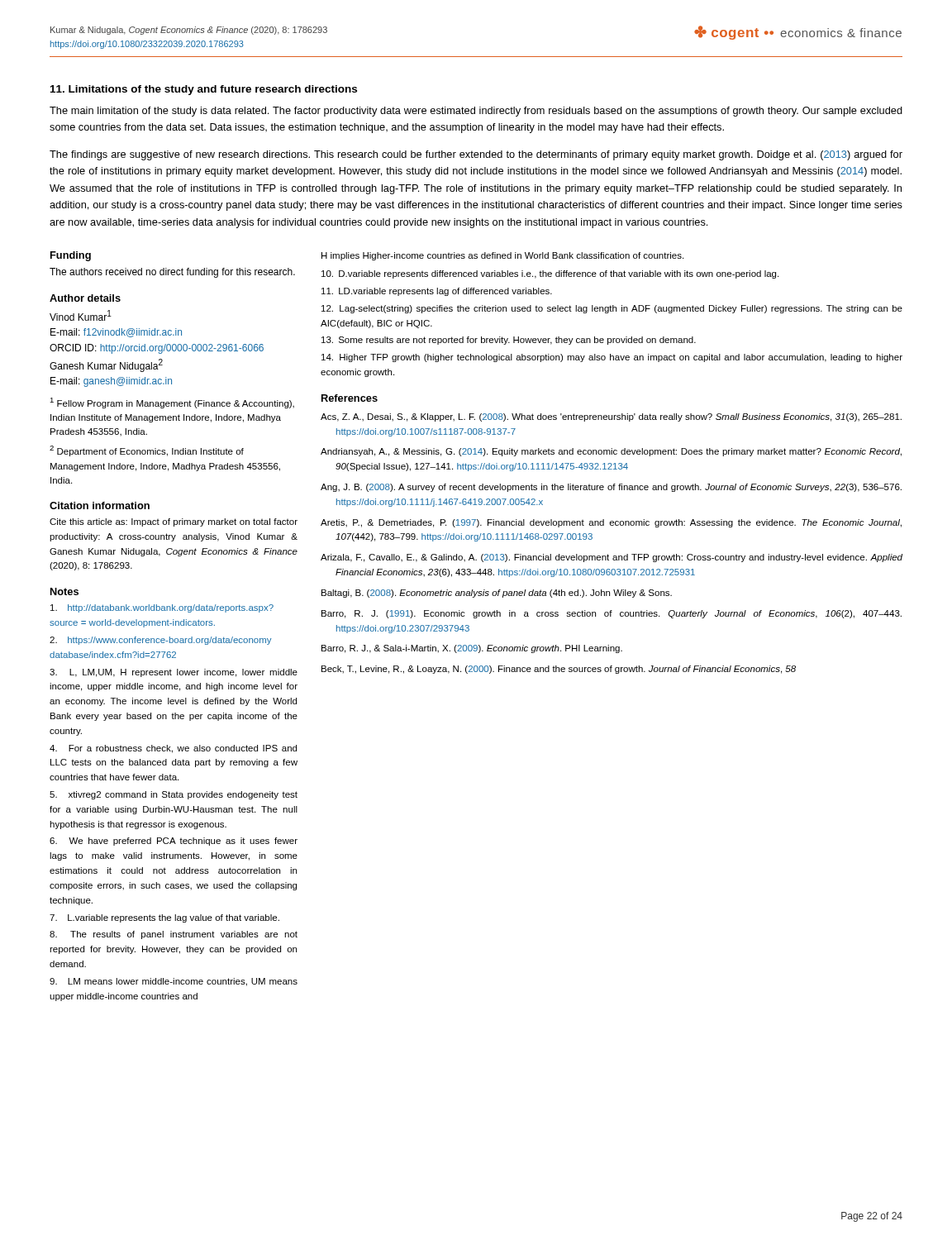
Task: Find the element starting "Barro, R. J. (1991). Economic growth in a"
Action: pyautogui.click(x=612, y=621)
